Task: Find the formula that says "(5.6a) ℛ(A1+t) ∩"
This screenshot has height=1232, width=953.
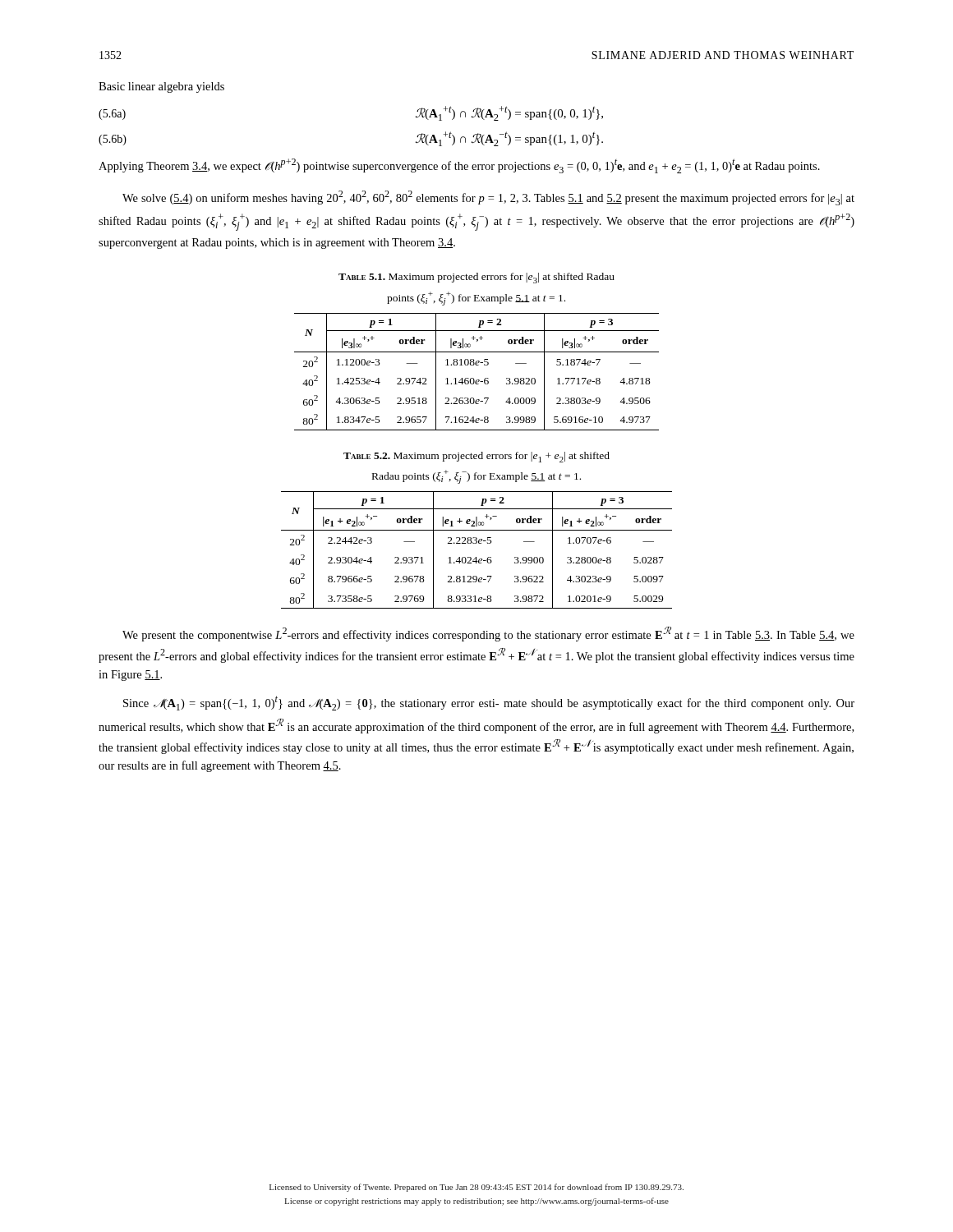Action: point(476,114)
